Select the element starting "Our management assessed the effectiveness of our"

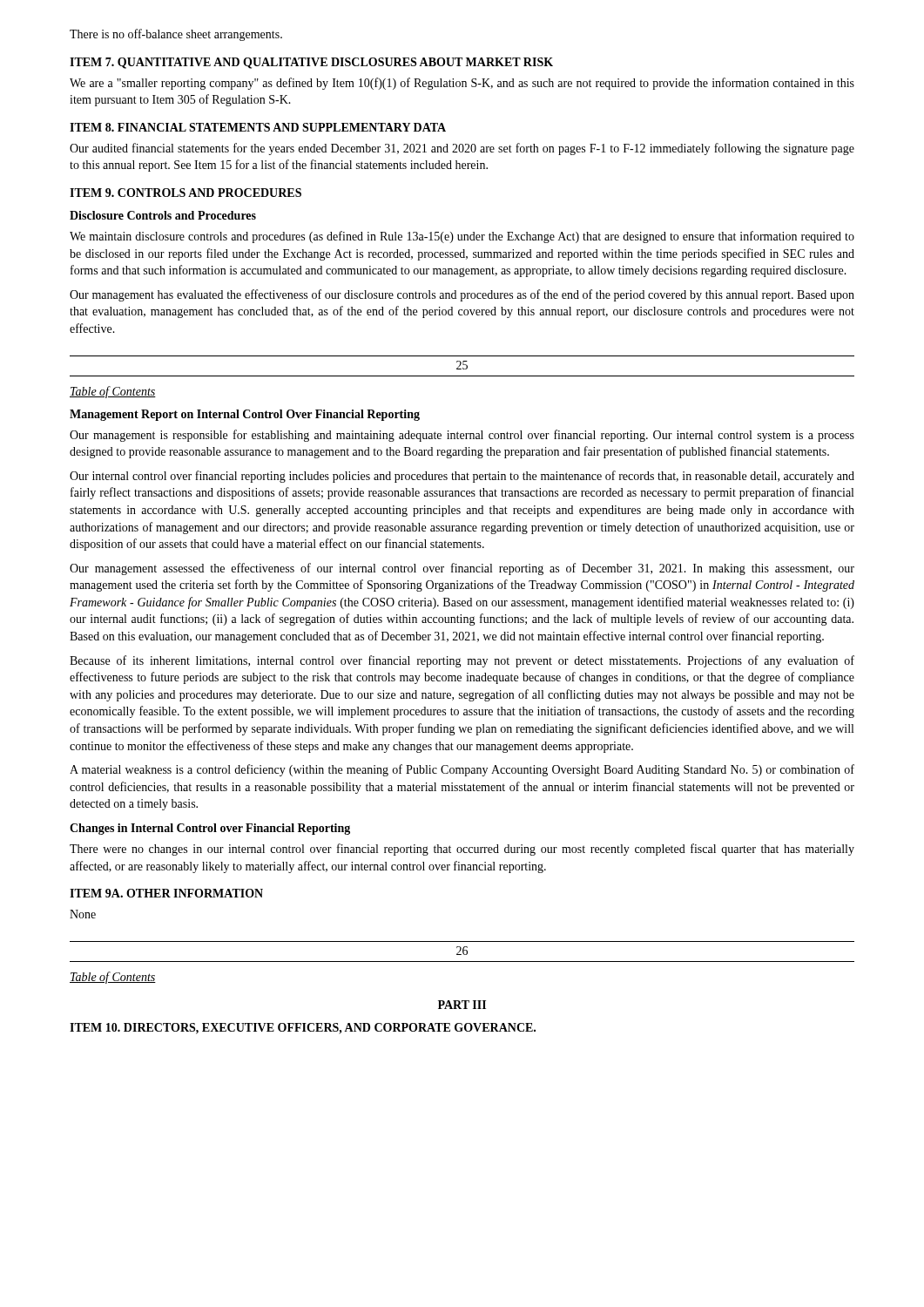coord(462,603)
